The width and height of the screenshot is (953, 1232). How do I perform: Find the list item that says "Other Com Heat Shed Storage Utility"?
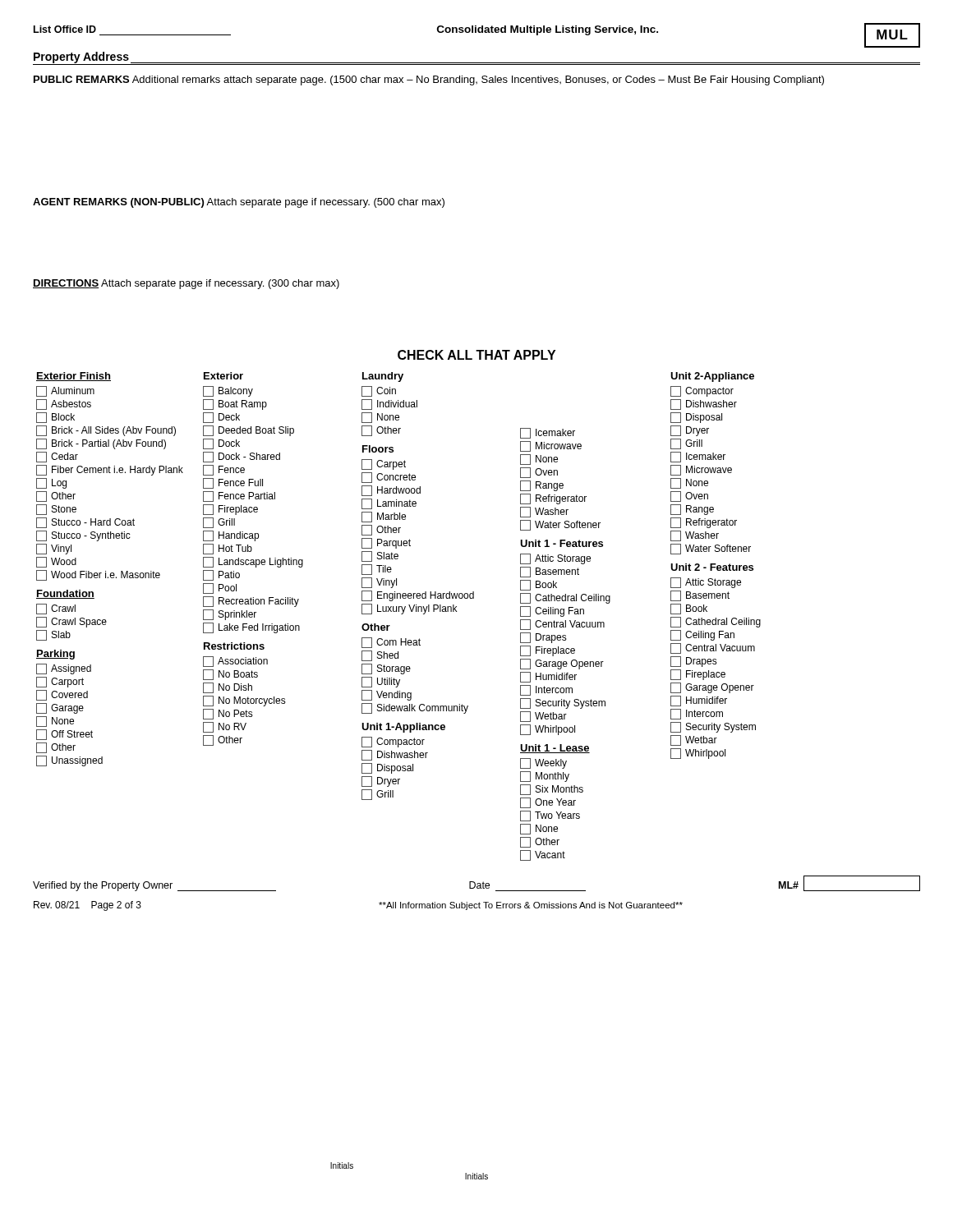(376, 627)
